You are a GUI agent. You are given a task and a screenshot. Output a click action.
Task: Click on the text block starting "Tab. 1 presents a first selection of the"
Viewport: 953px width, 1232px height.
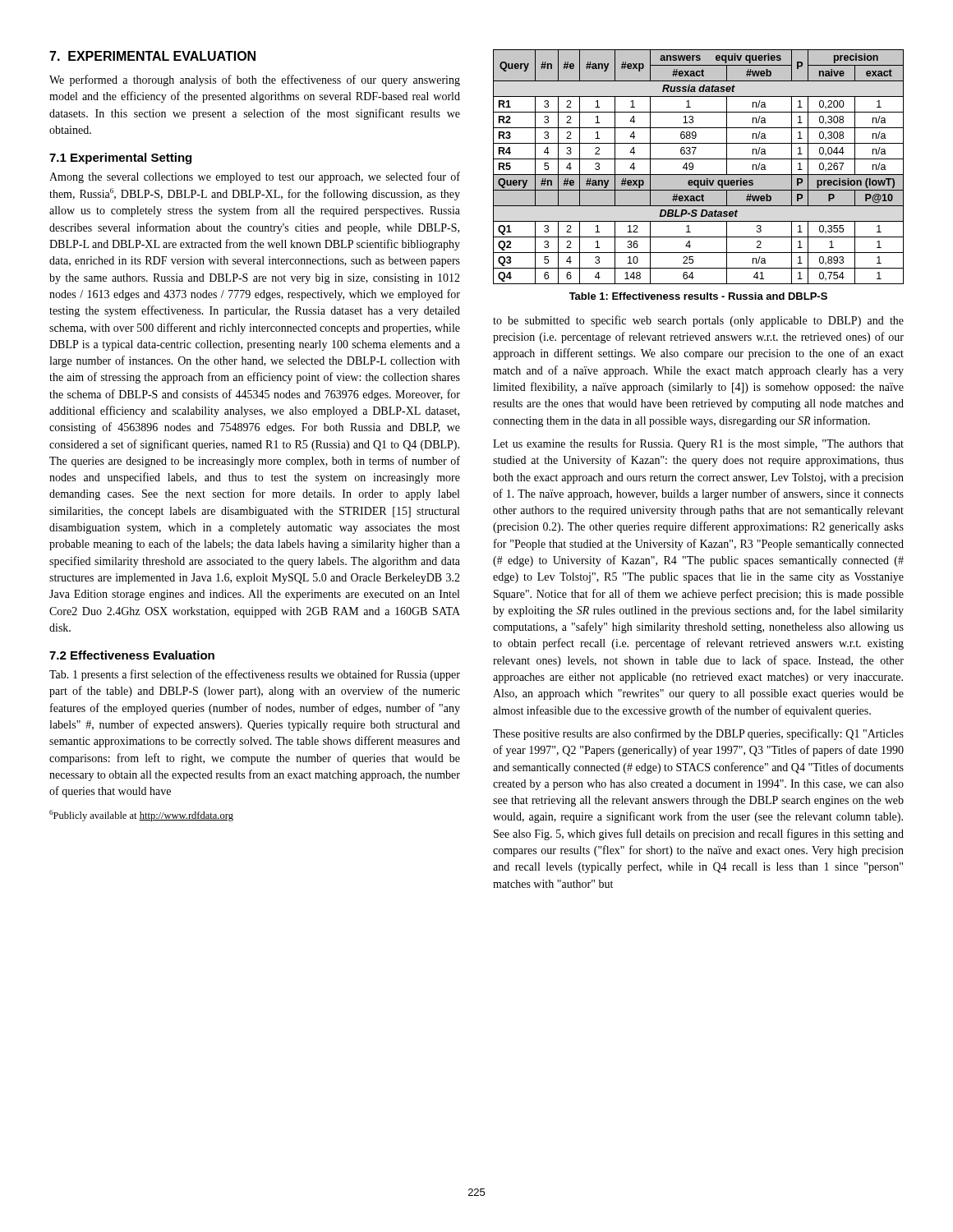tap(255, 734)
